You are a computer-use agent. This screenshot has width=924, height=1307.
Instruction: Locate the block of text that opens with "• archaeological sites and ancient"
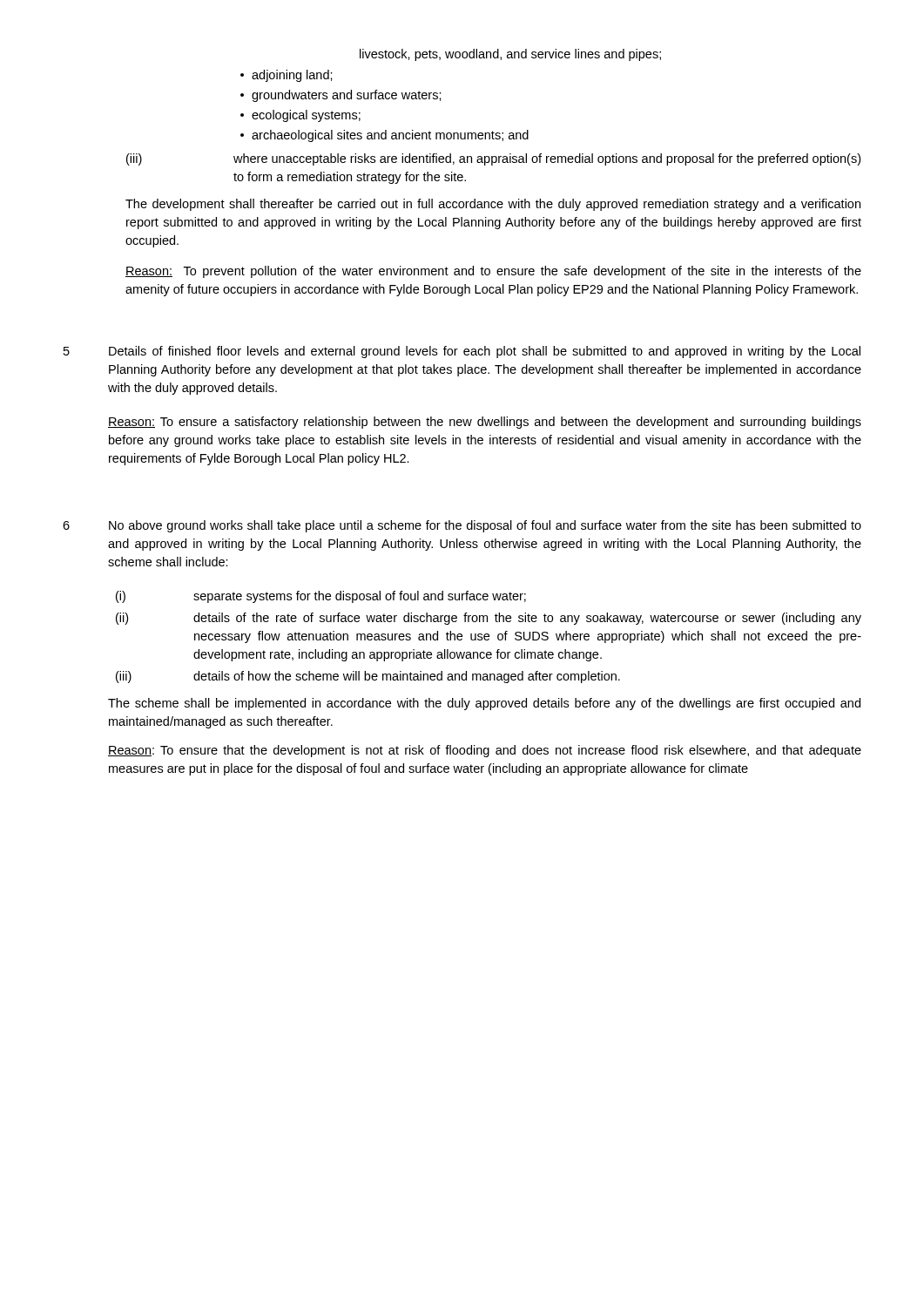[381, 136]
